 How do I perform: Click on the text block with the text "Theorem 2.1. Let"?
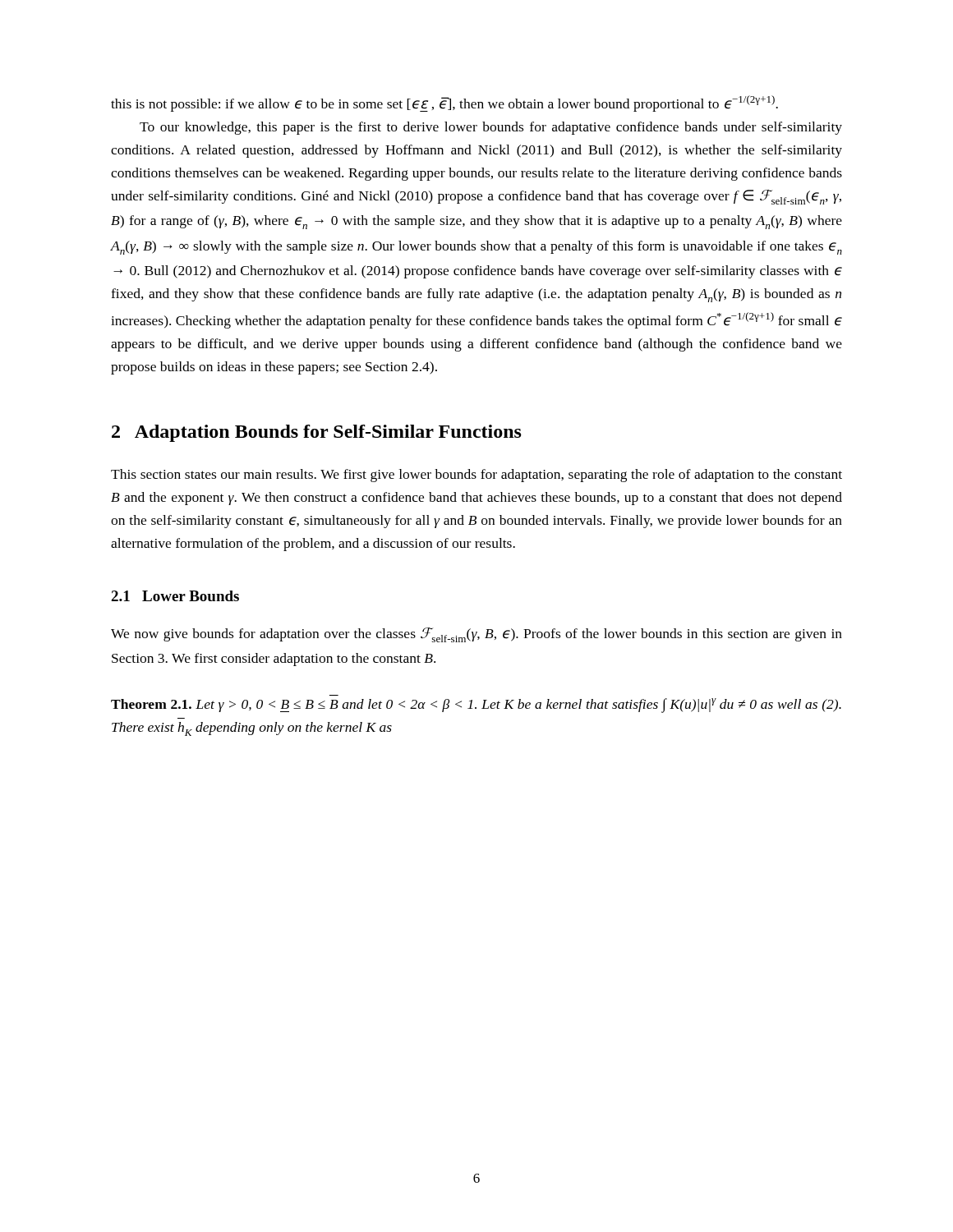click(x=476, y=716)
